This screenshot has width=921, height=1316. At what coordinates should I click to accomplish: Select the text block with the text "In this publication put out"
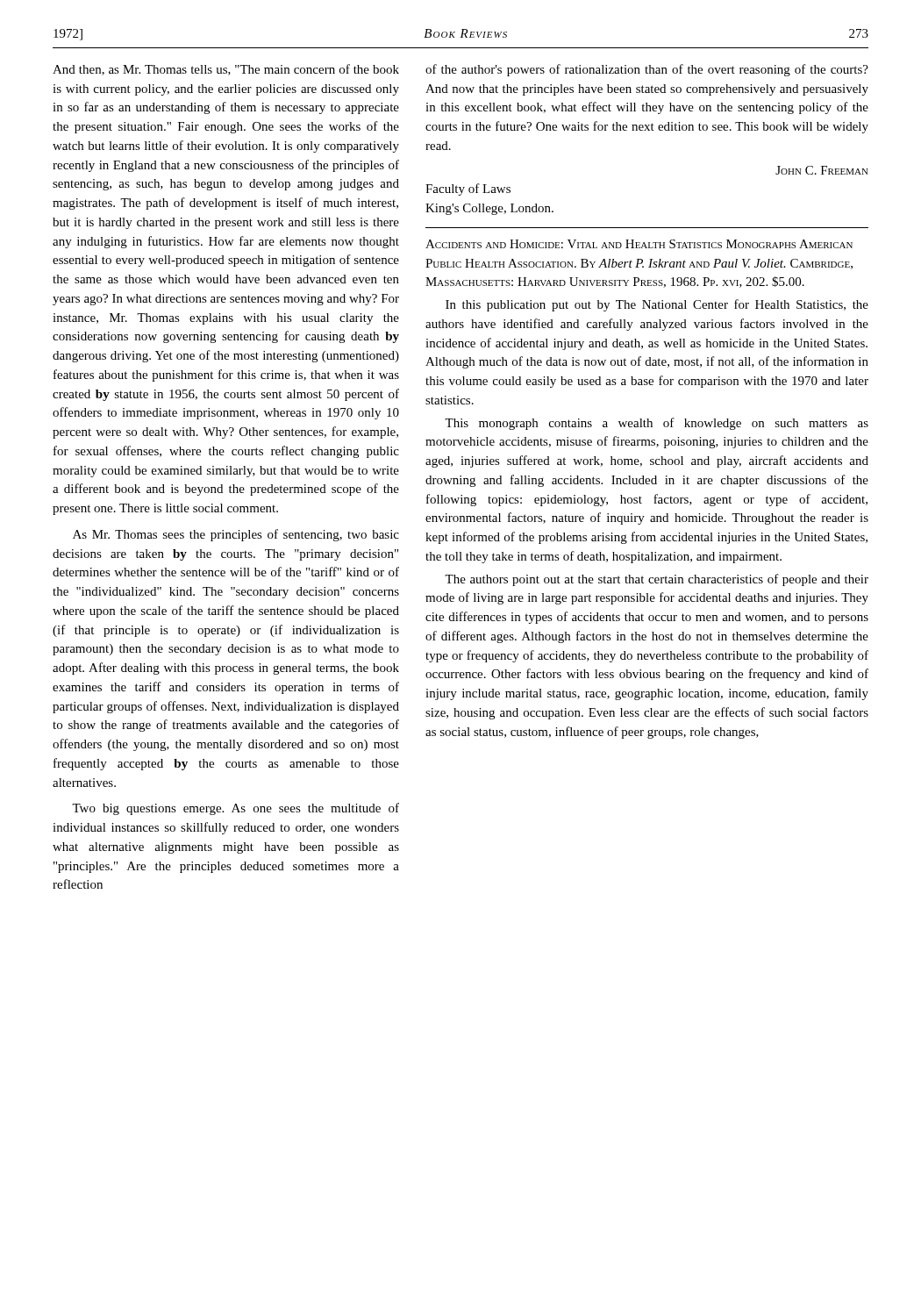(x=647, y=353)
